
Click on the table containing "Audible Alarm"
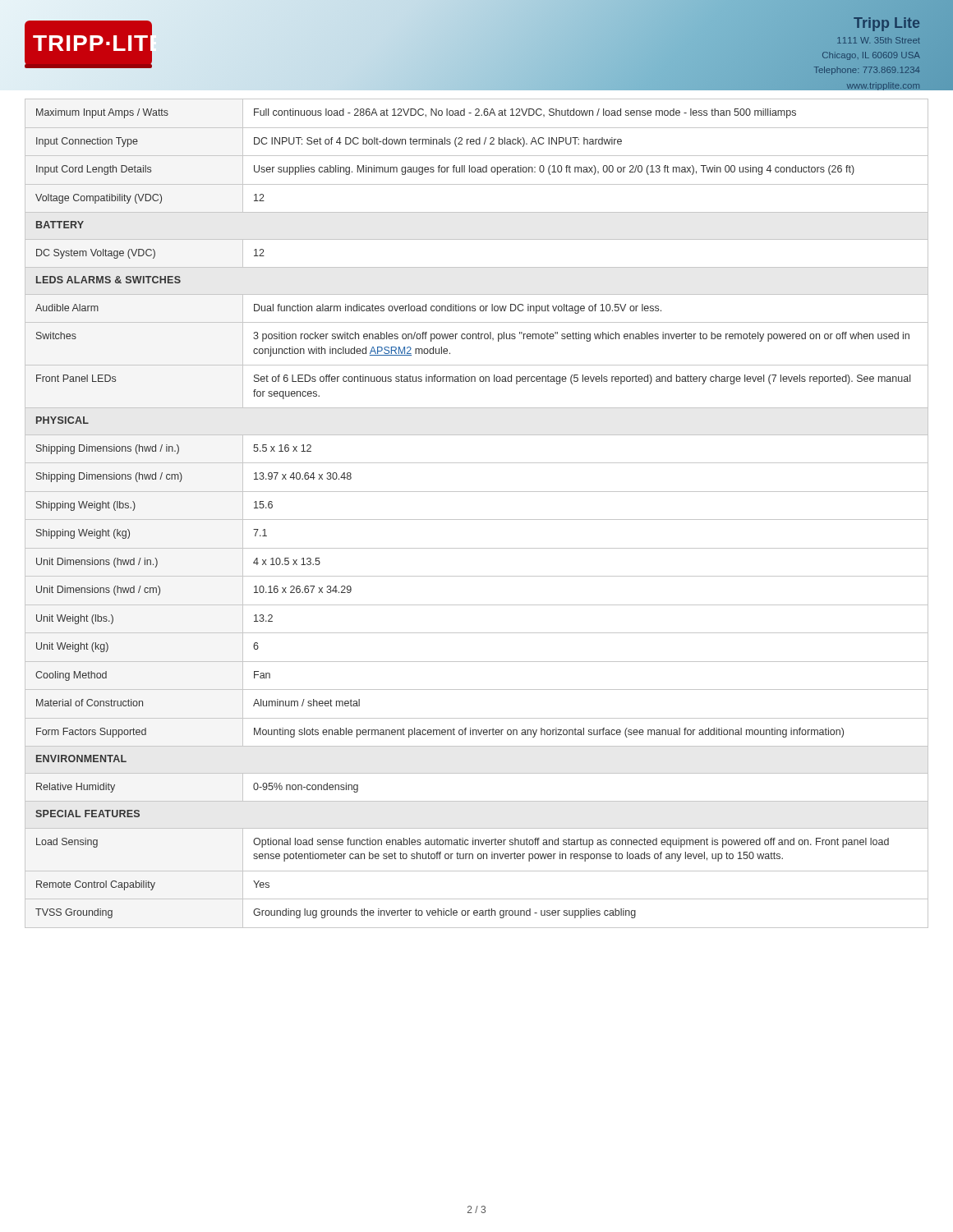click(476, 513)
